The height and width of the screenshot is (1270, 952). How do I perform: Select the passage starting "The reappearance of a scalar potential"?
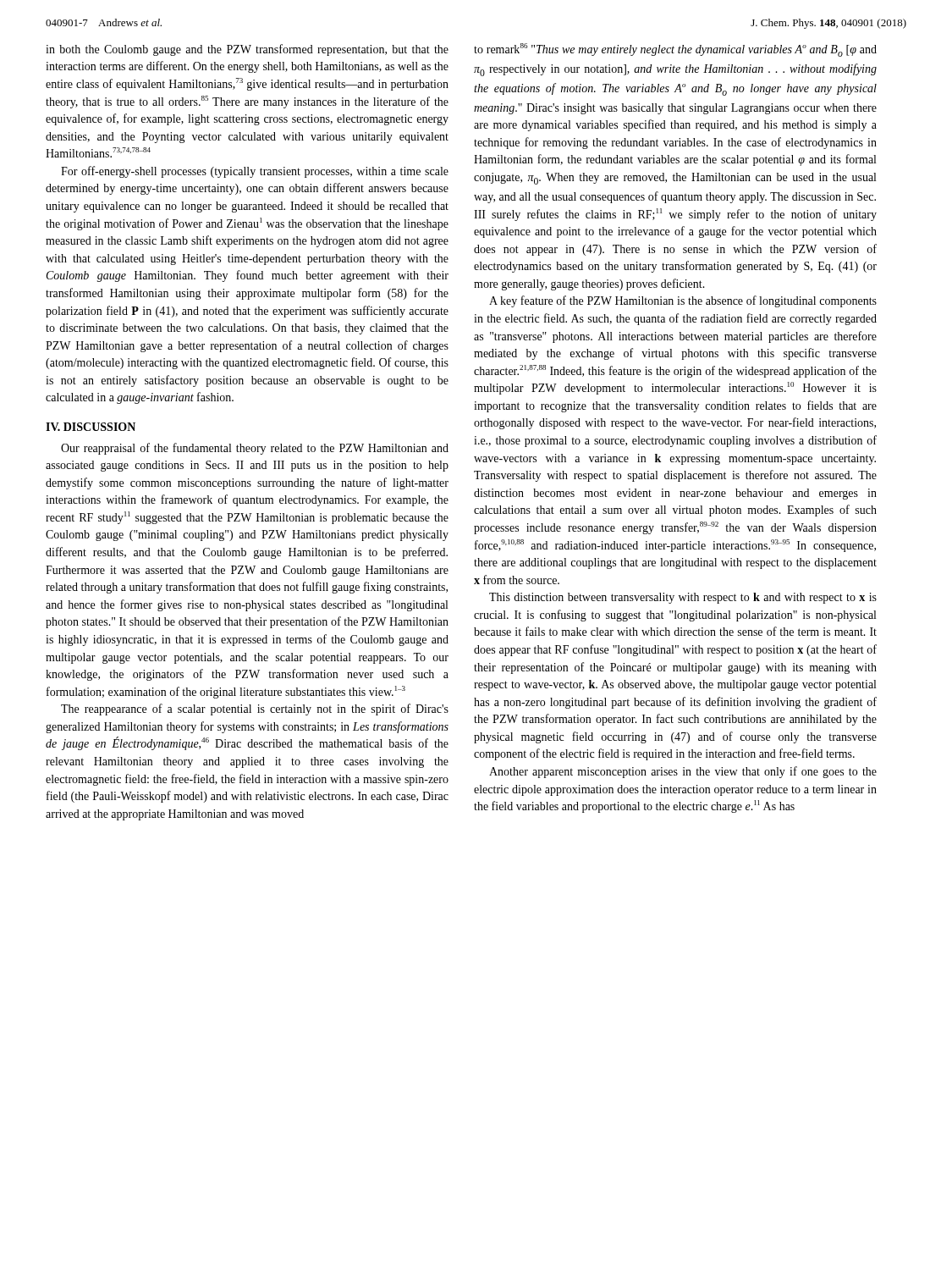tap(247, 762)
